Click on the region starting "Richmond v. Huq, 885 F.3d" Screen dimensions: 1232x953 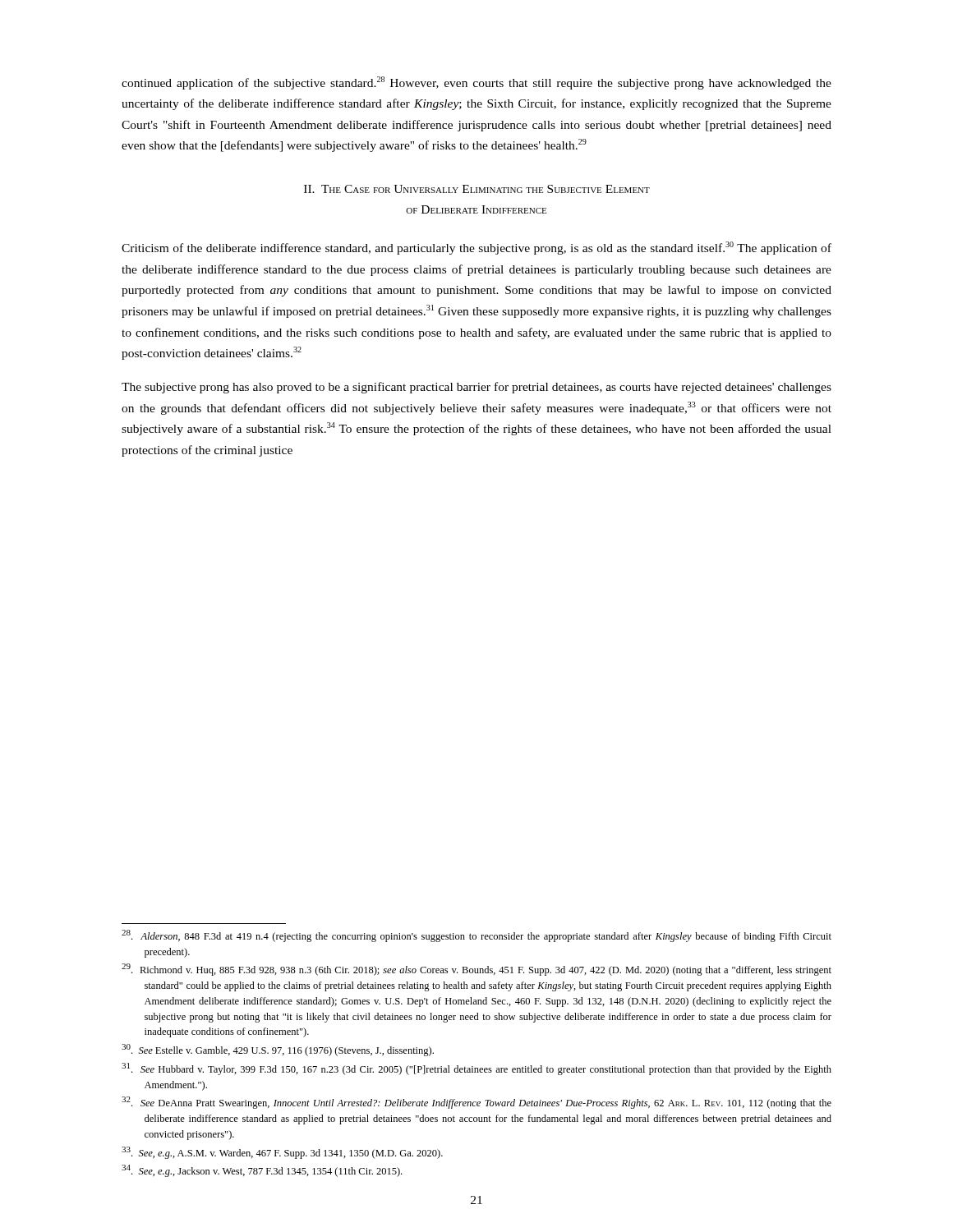point(476,1000)
